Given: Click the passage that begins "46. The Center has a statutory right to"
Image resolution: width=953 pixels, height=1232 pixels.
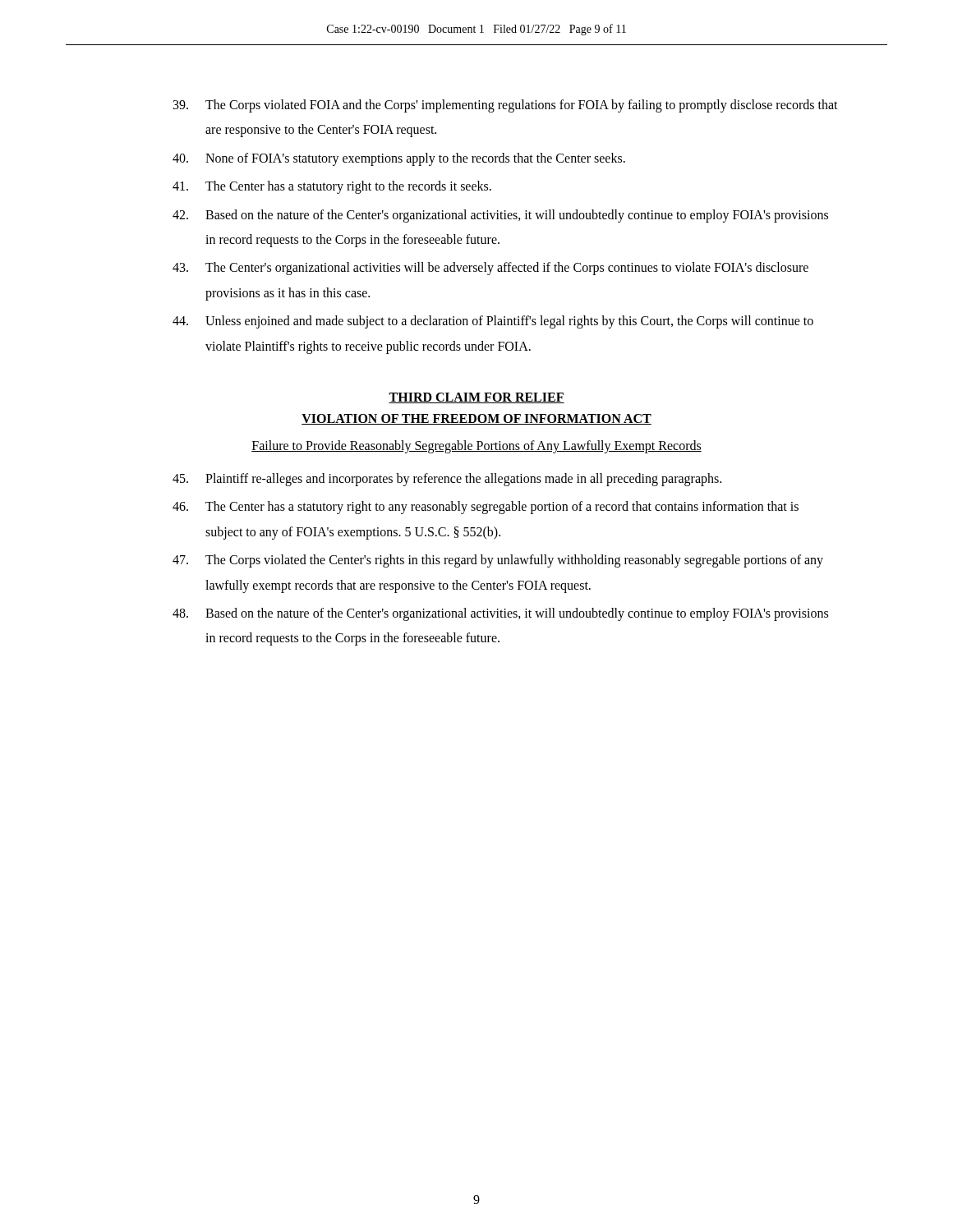Looking at the screenshot, I should pyautogui.click(x=476, y=520).
